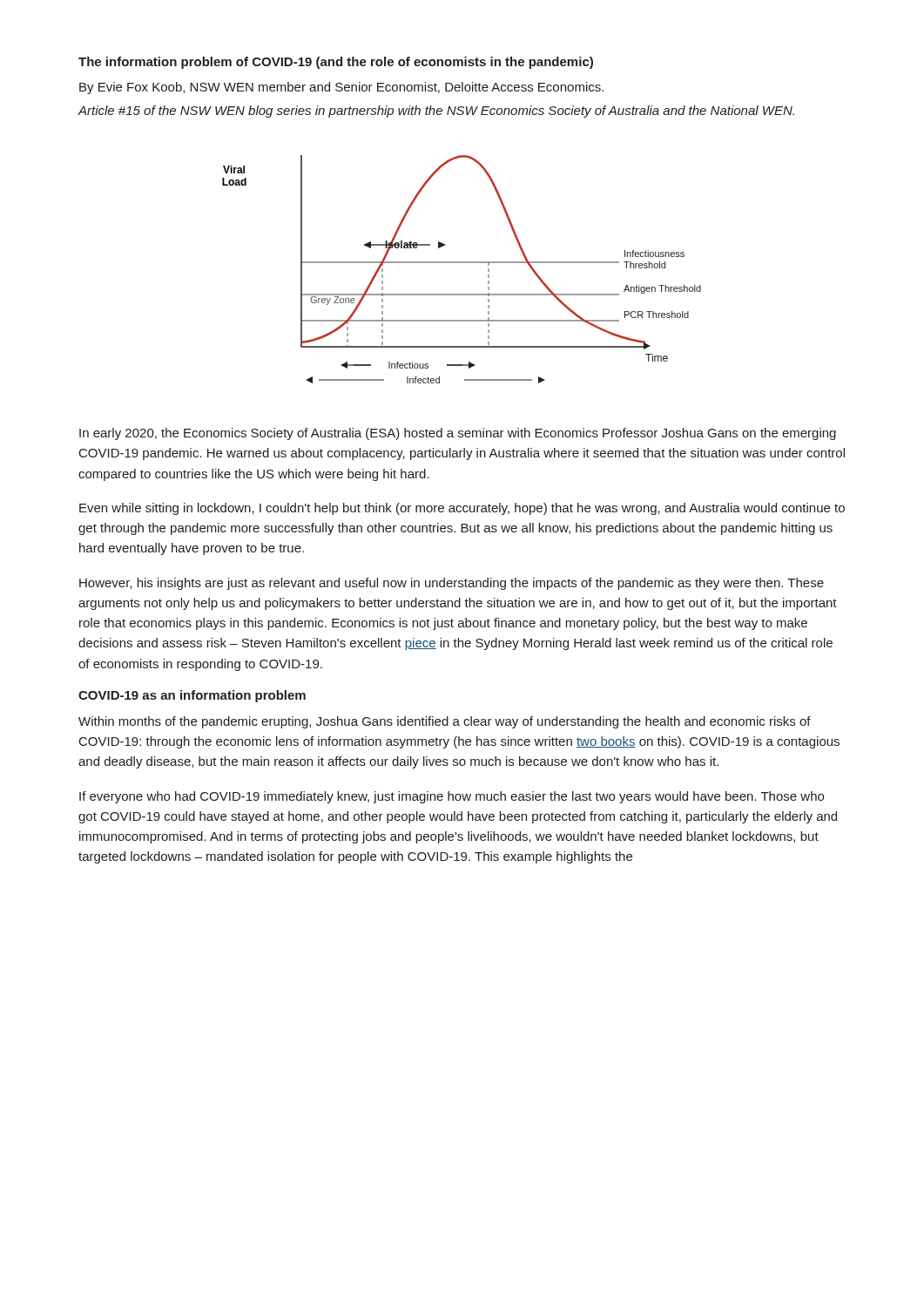Find the region starting "In early 2020, the Economics Society"
Screen dimensions: 1307x924
462,453
